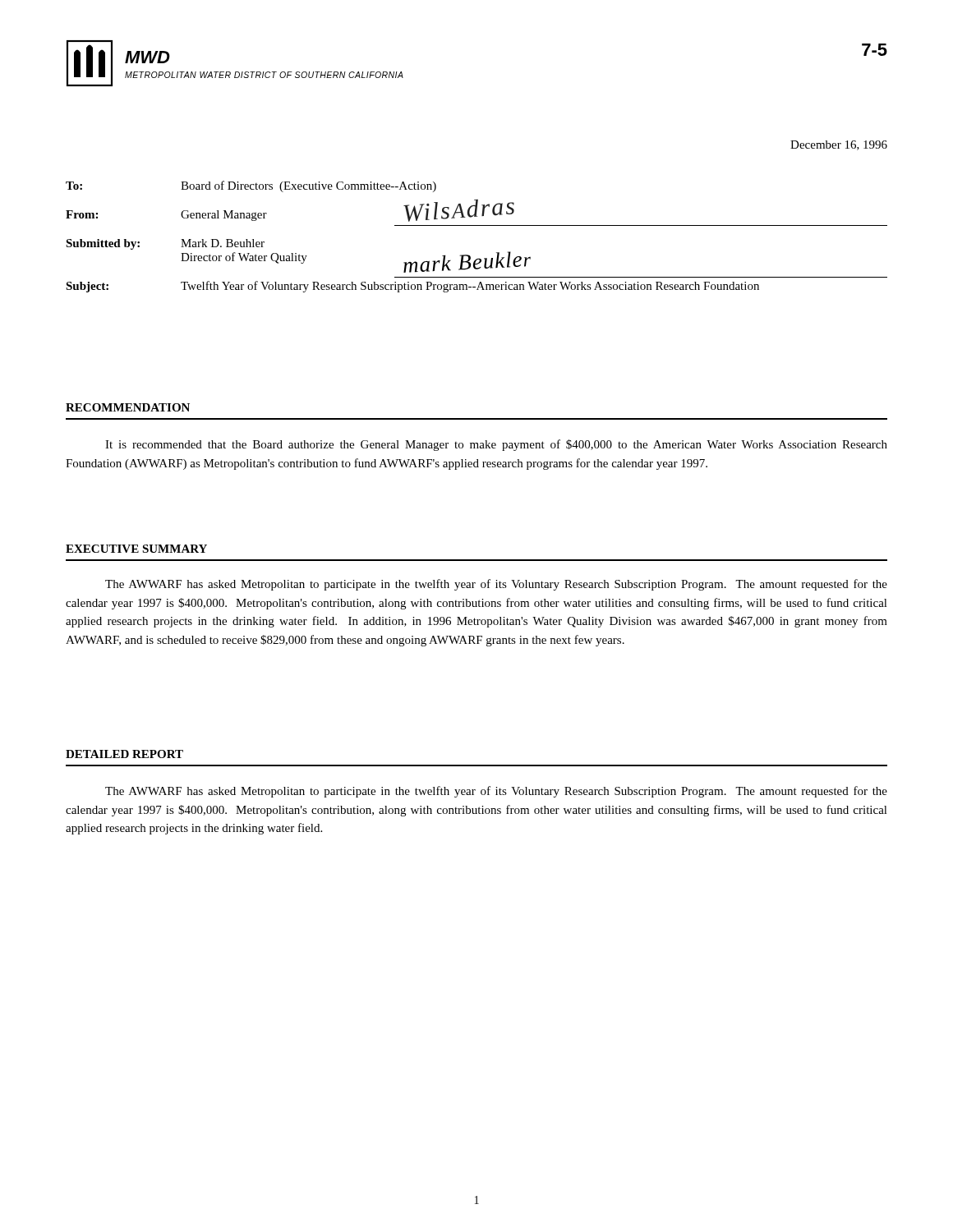
Task: Find the block on this page that starts "Submitted by: Mark D."
Action: [x=186, y=251]
